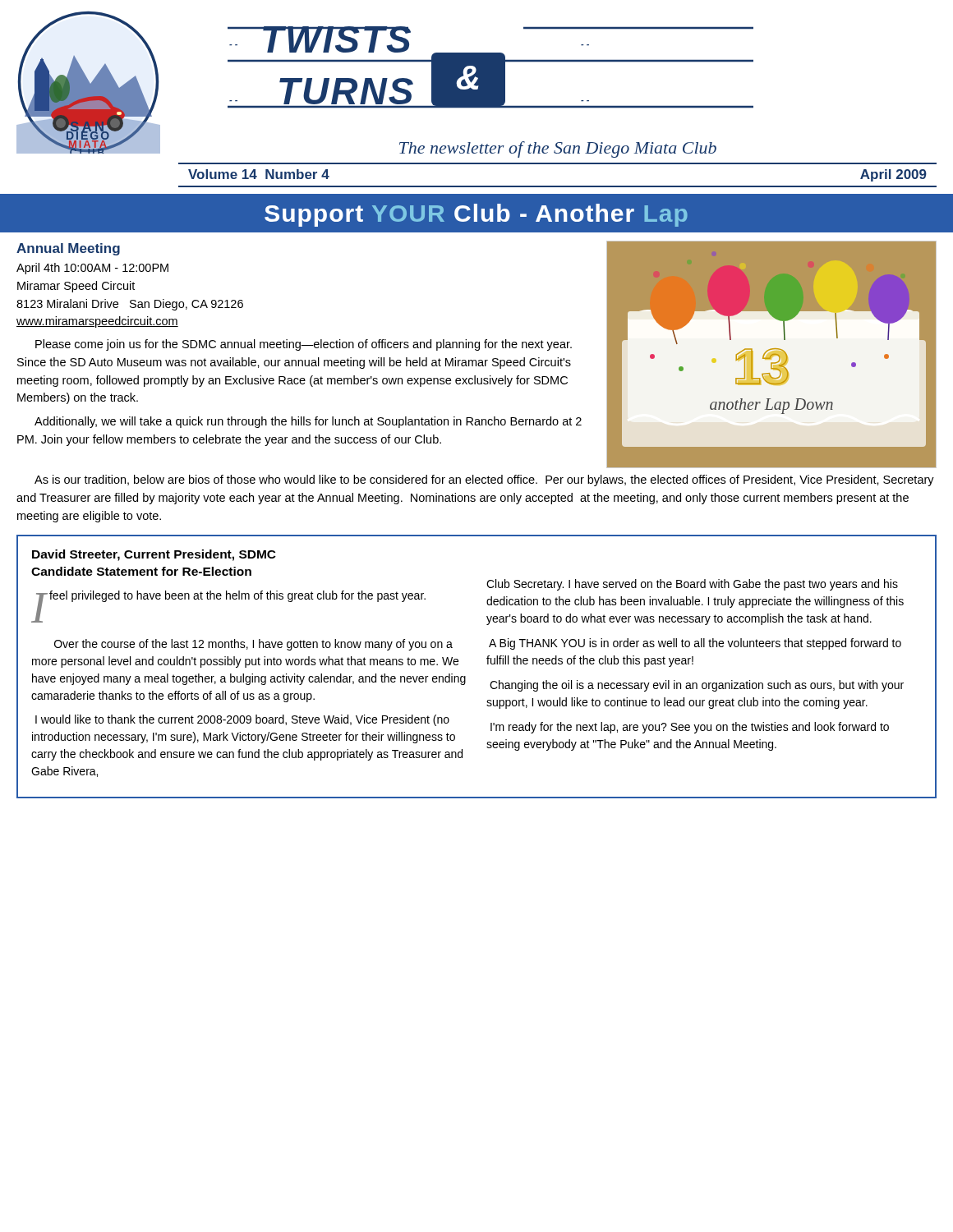Find the block on this page that starts "I would like"

[x=247, y=746]
